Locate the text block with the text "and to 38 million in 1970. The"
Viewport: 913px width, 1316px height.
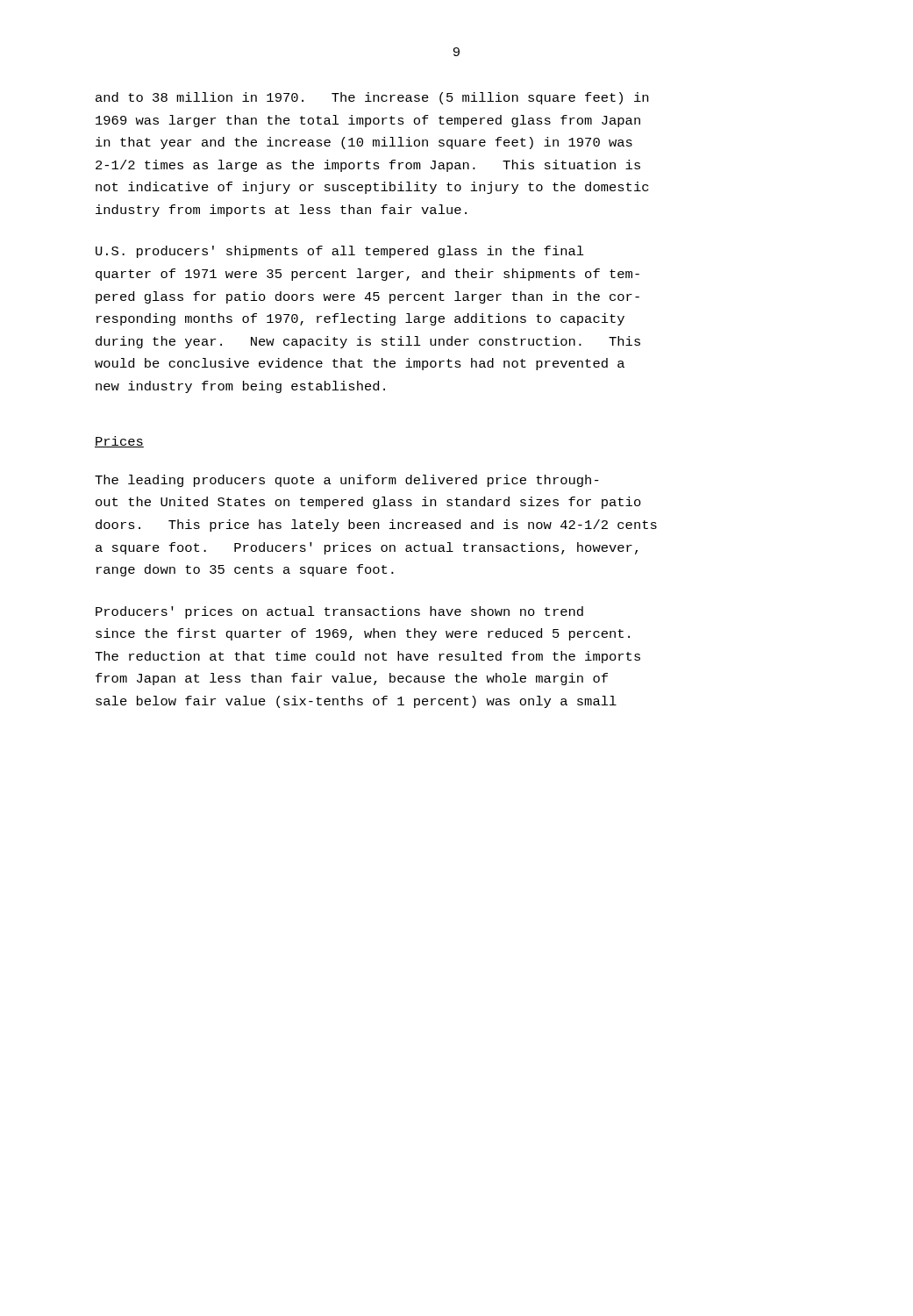462,155
